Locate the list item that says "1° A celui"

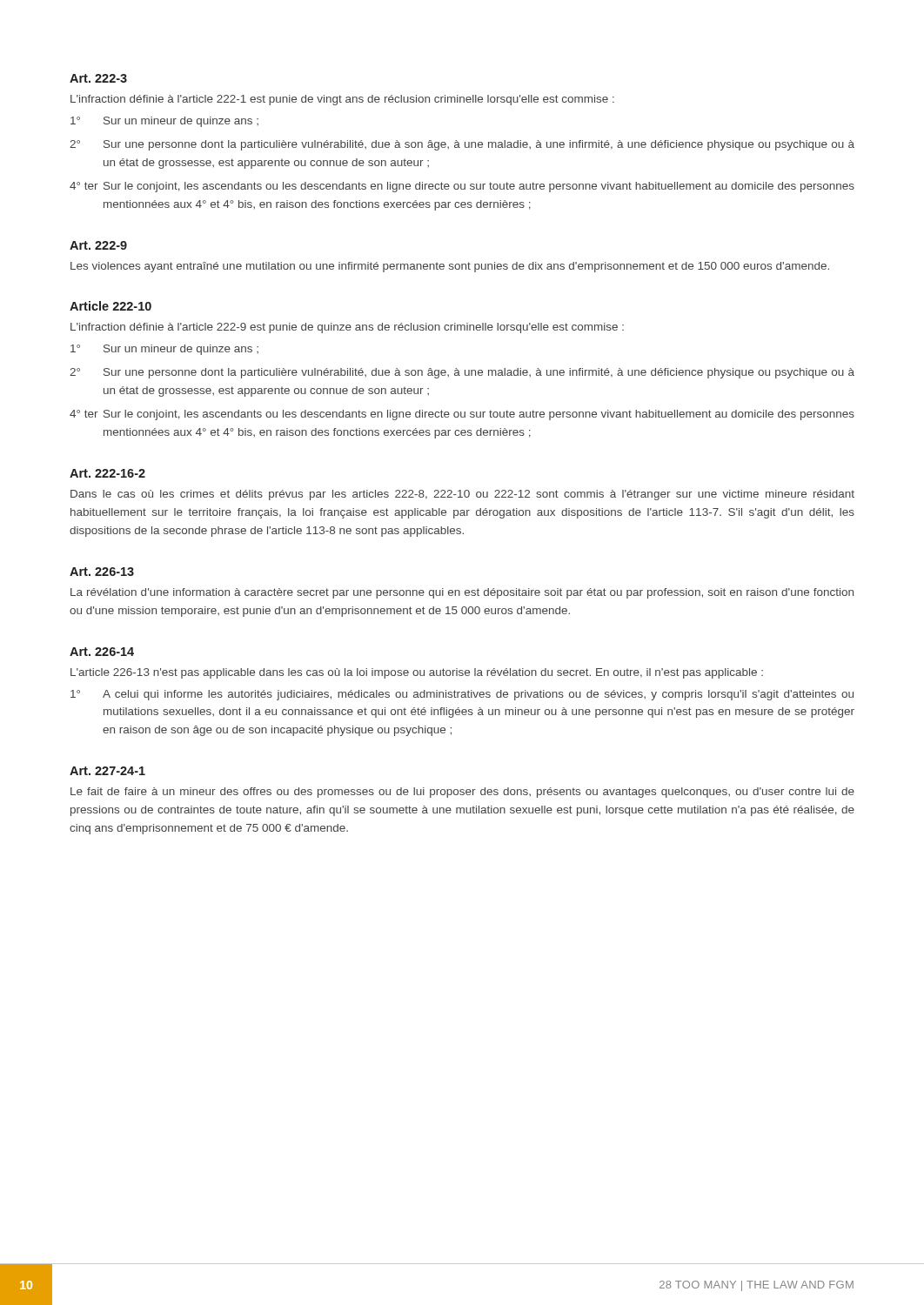tap(462, 712)
